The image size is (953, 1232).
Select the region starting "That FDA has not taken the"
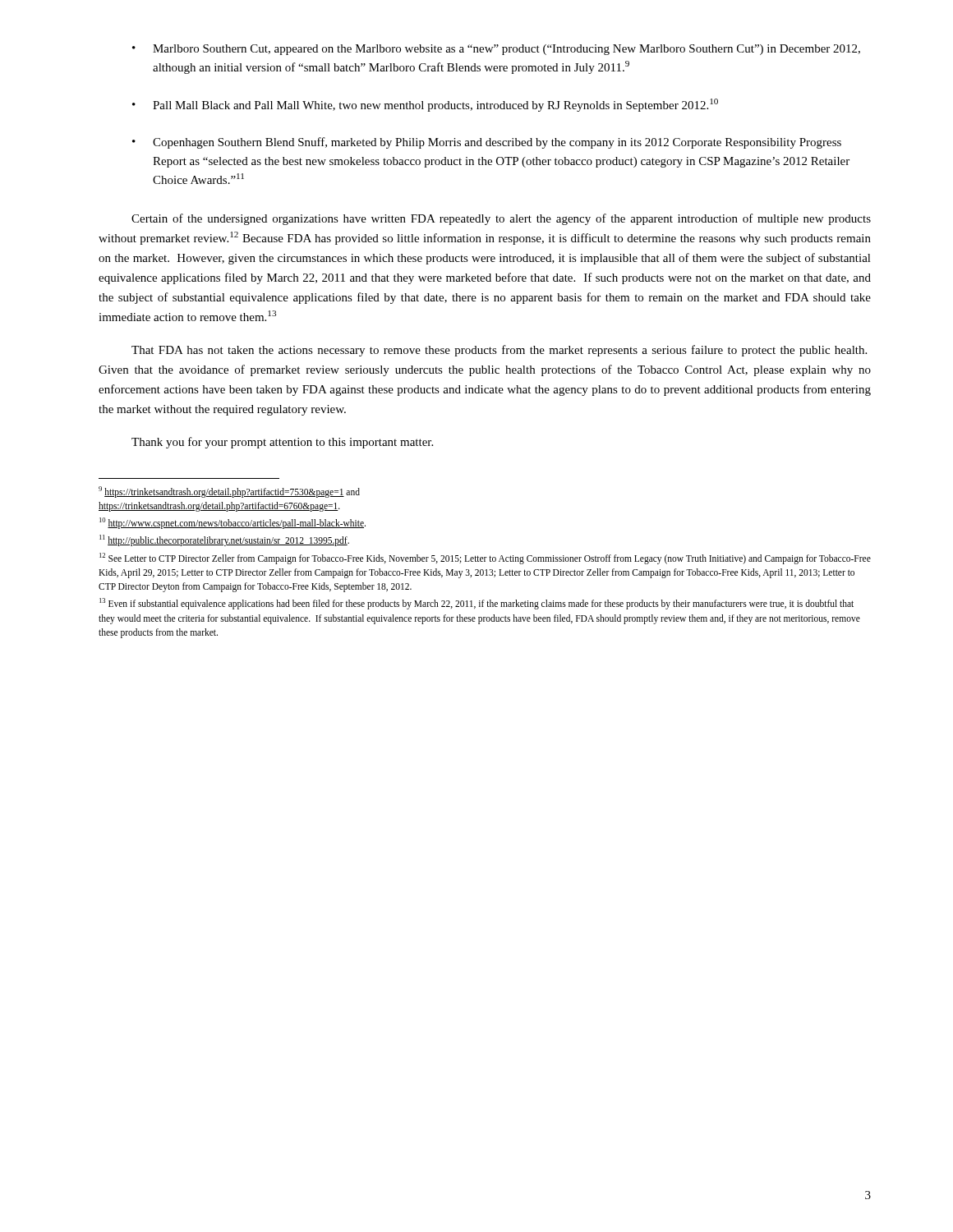(x=485, y=379)
